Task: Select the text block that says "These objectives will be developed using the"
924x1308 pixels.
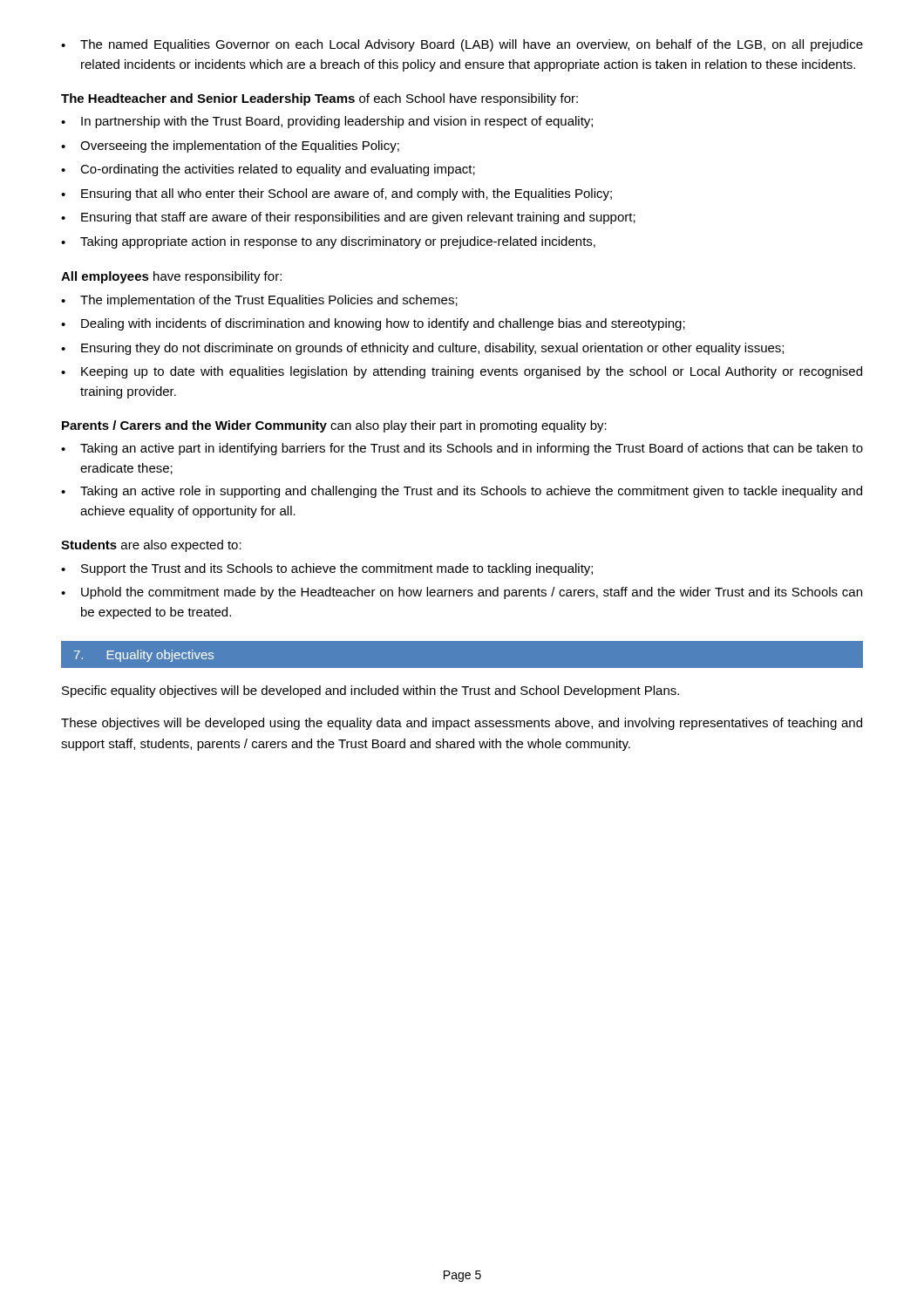Action: (462, 733)
